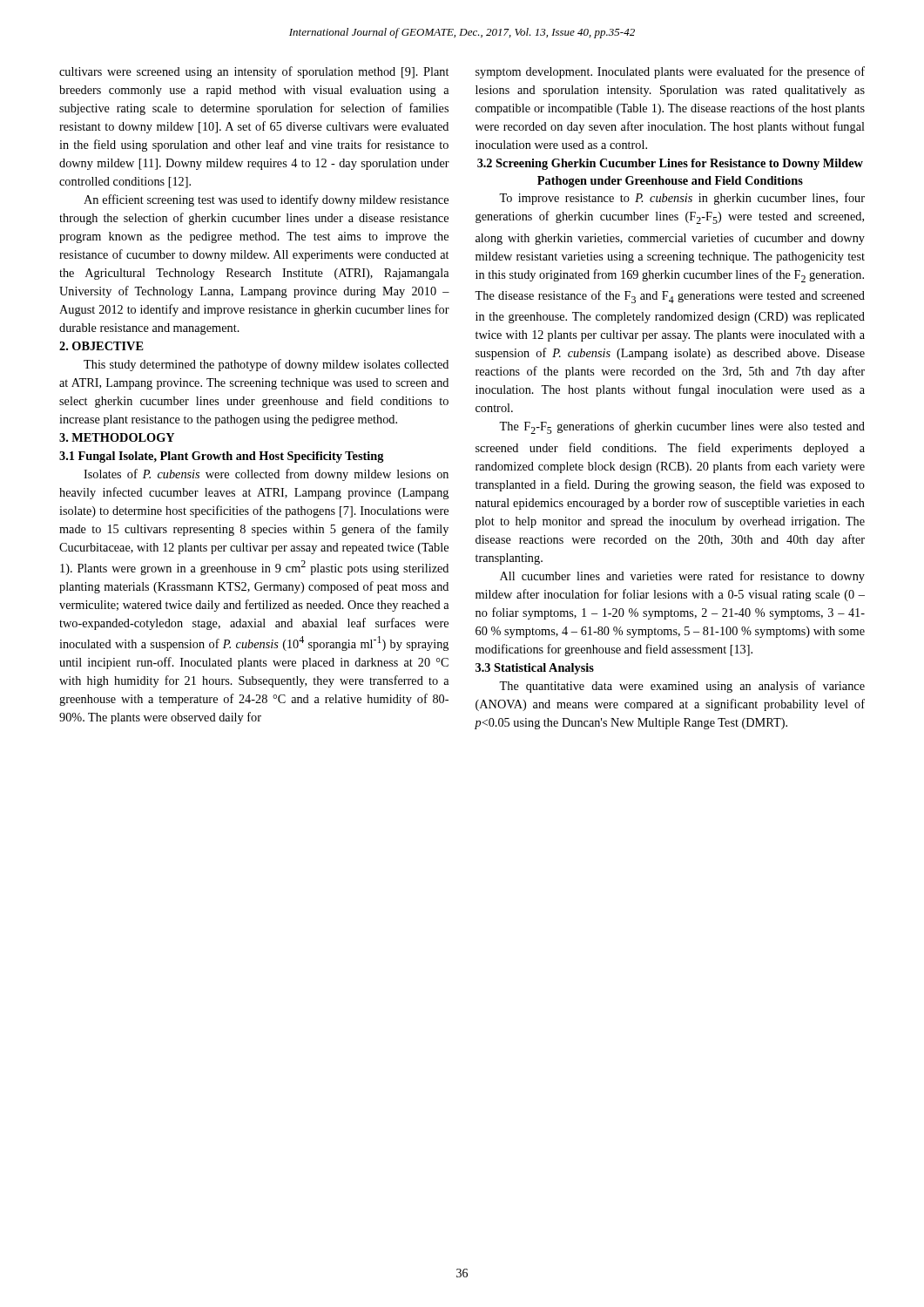Click the passage that begins "The quantitative data were"
924x1307 pixels.
pos(670,704)
